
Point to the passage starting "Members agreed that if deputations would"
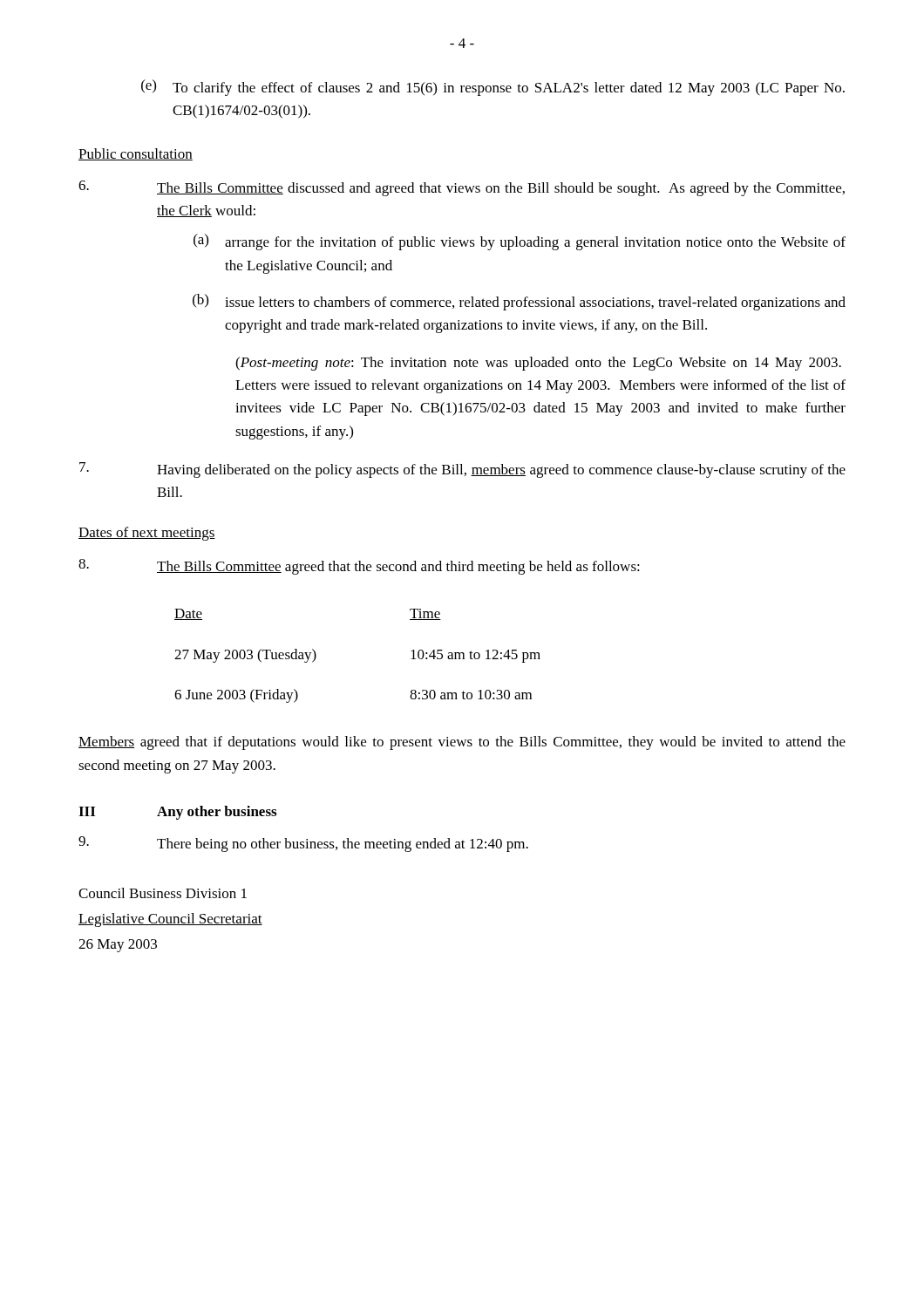(x=462, y=753)
